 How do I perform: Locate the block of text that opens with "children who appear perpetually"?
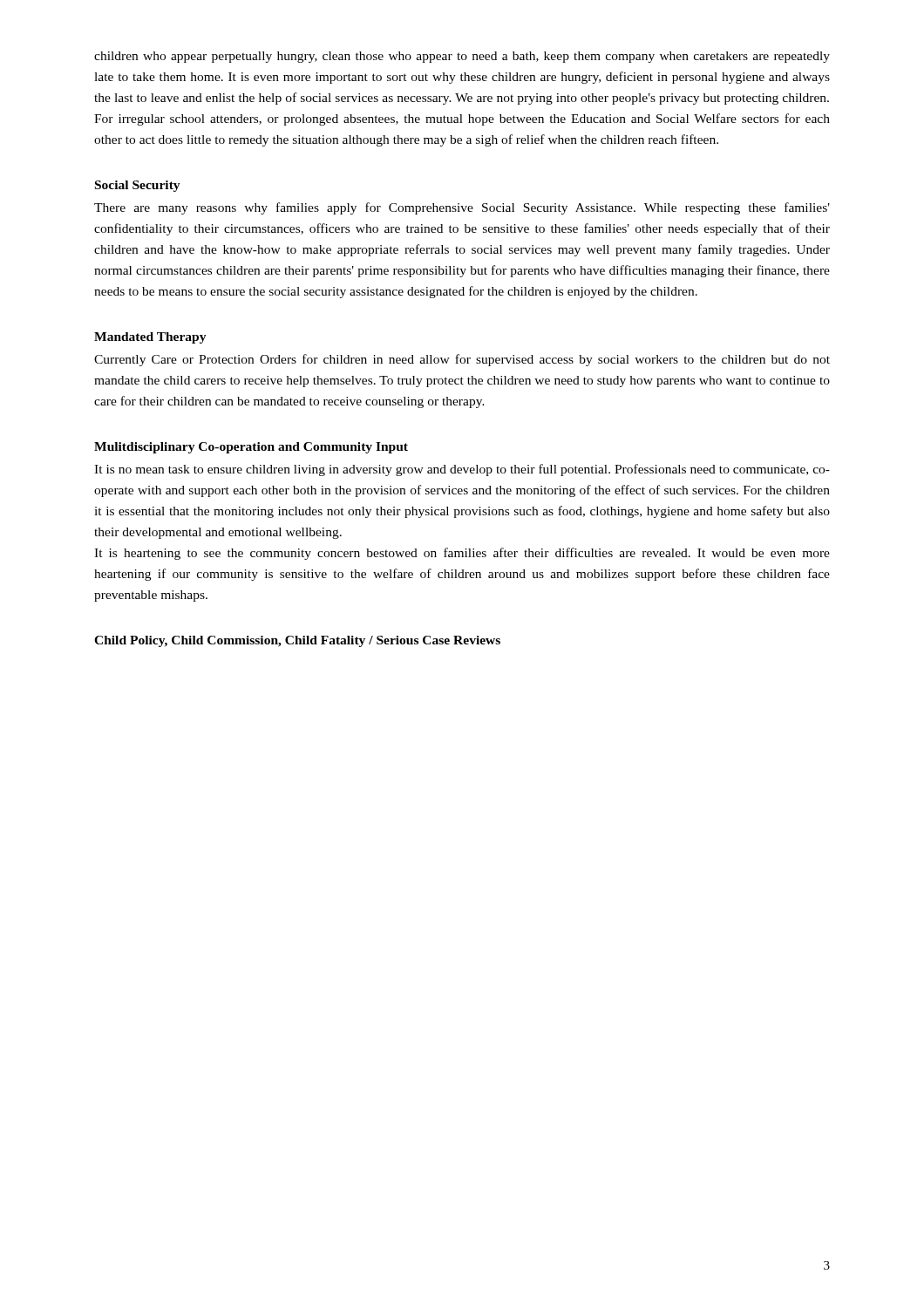(462, 98)
